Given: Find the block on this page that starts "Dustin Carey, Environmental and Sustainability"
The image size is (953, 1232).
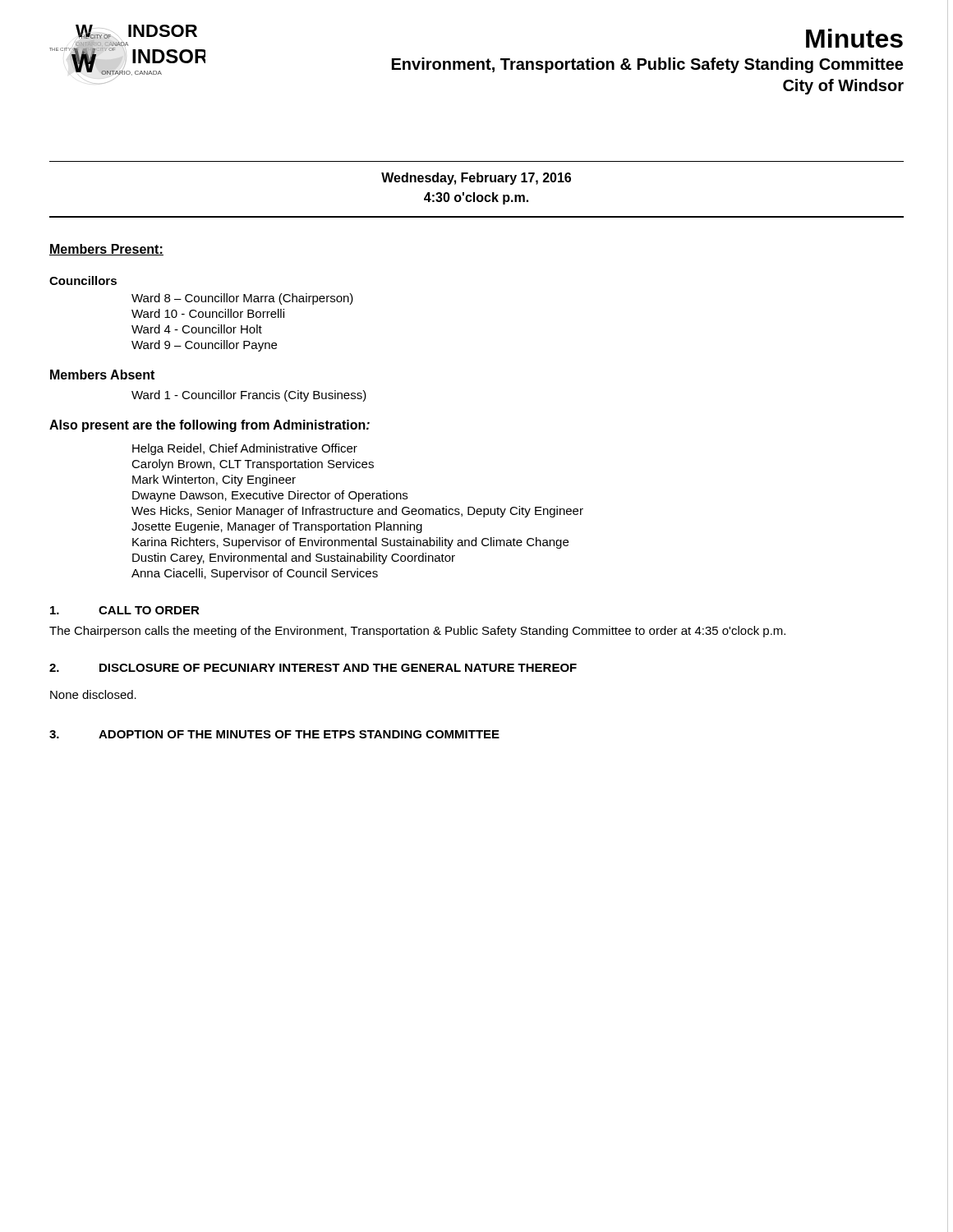Looking at the screenshot, I should point(293,557).
